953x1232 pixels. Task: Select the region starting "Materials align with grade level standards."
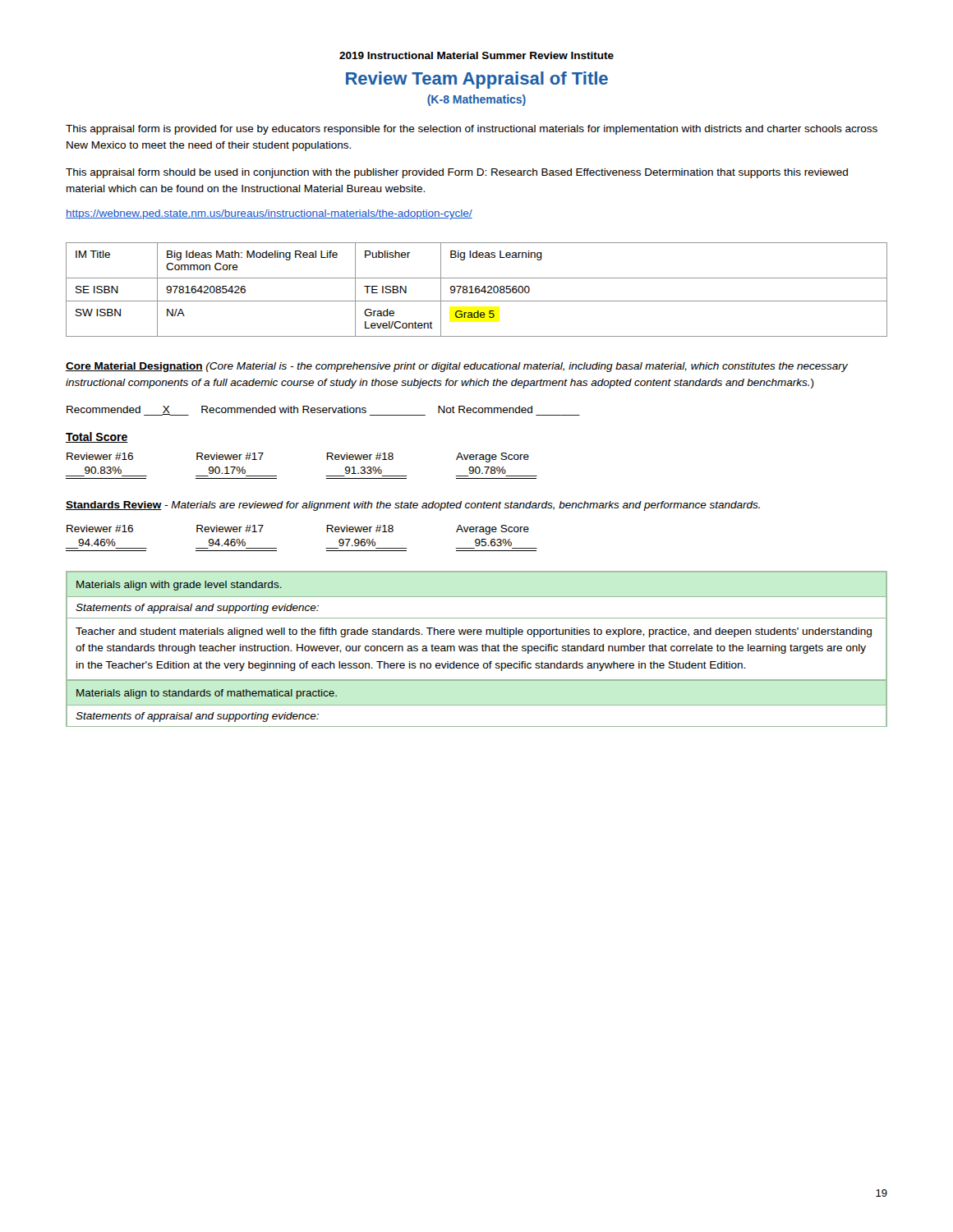coord(179,584)
